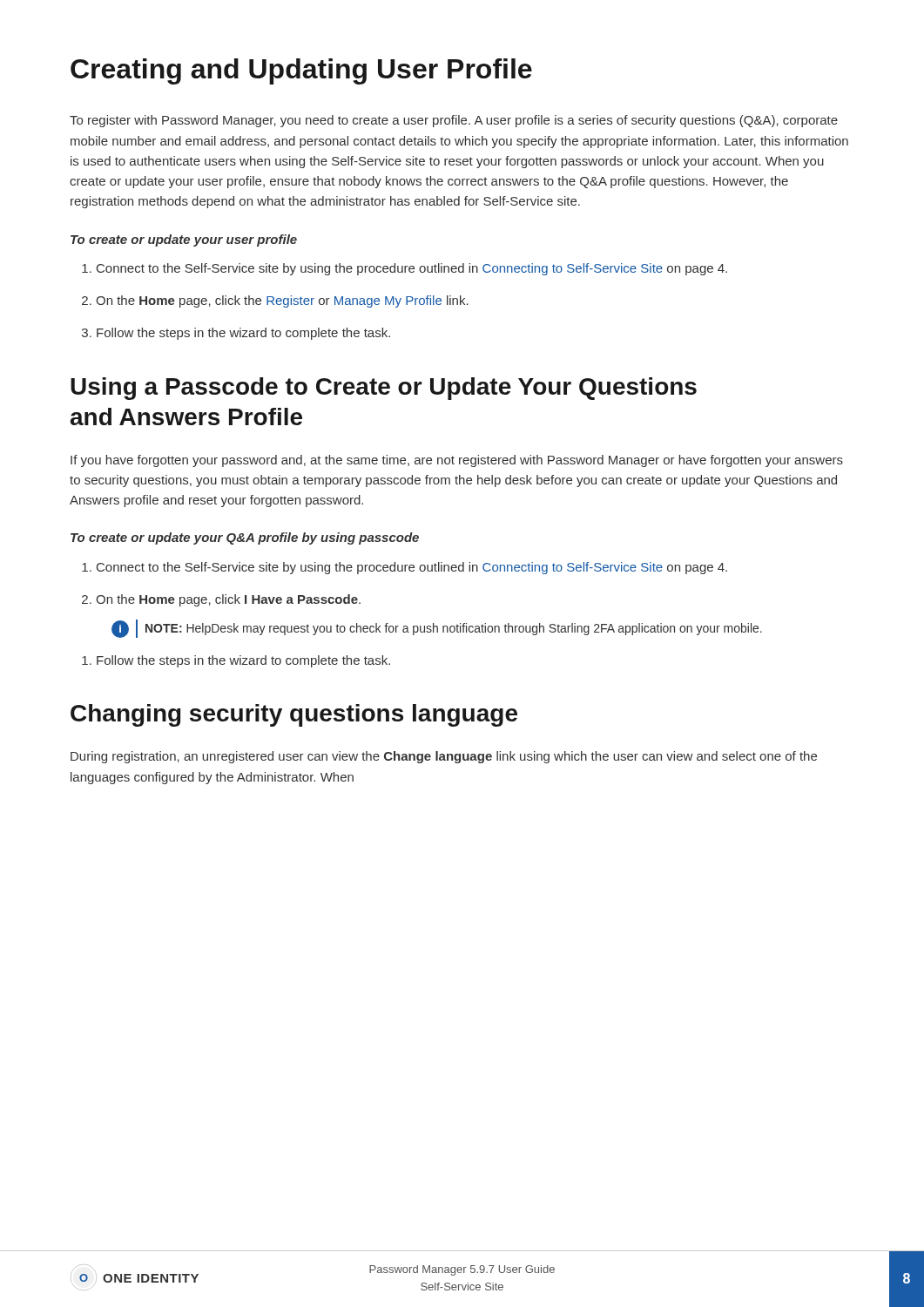Find the text block with the text "During registration, an unregistered user"
924x1307 pixels.
[x=462, y=766]
